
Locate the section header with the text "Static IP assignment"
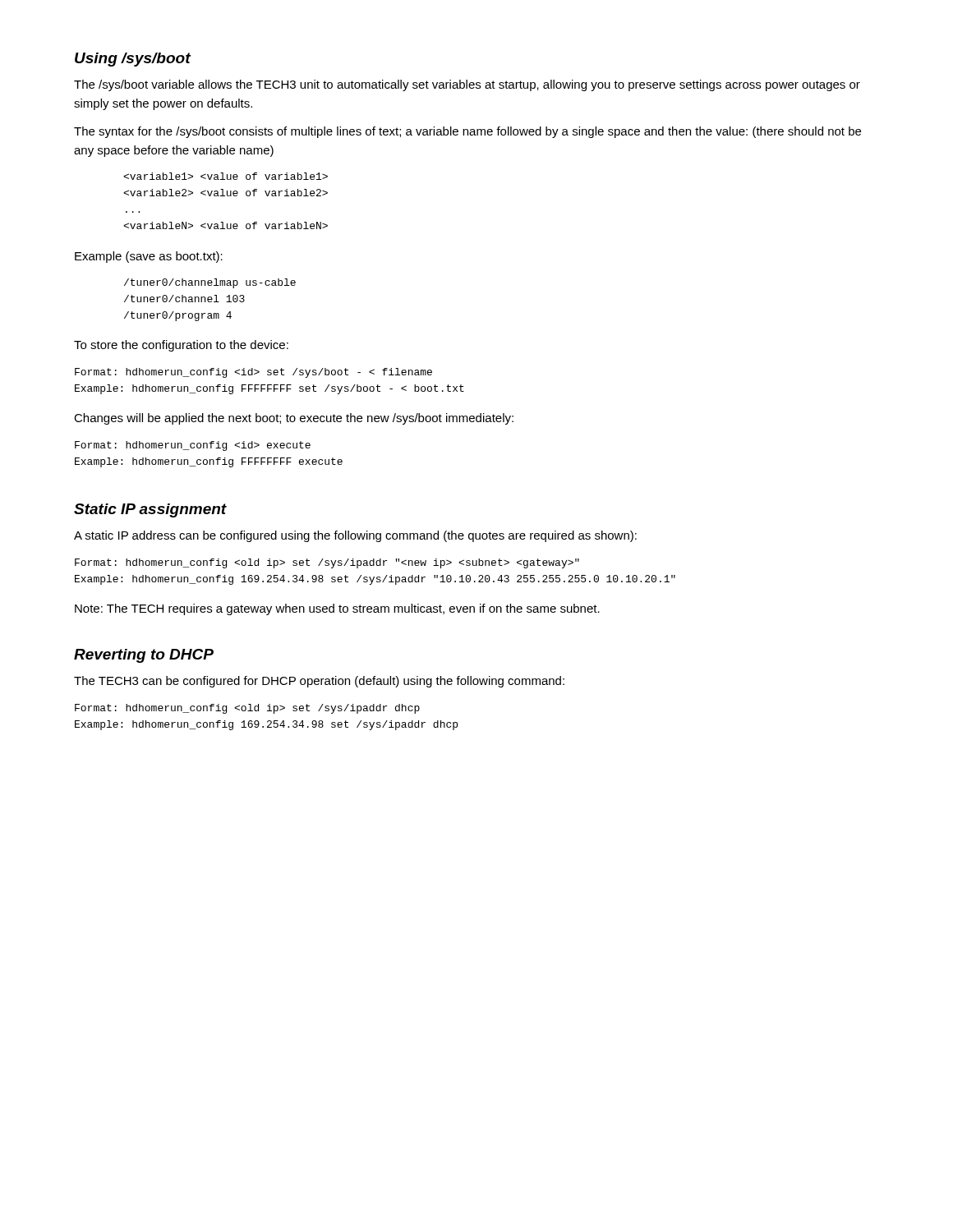[x=150, y=509]
